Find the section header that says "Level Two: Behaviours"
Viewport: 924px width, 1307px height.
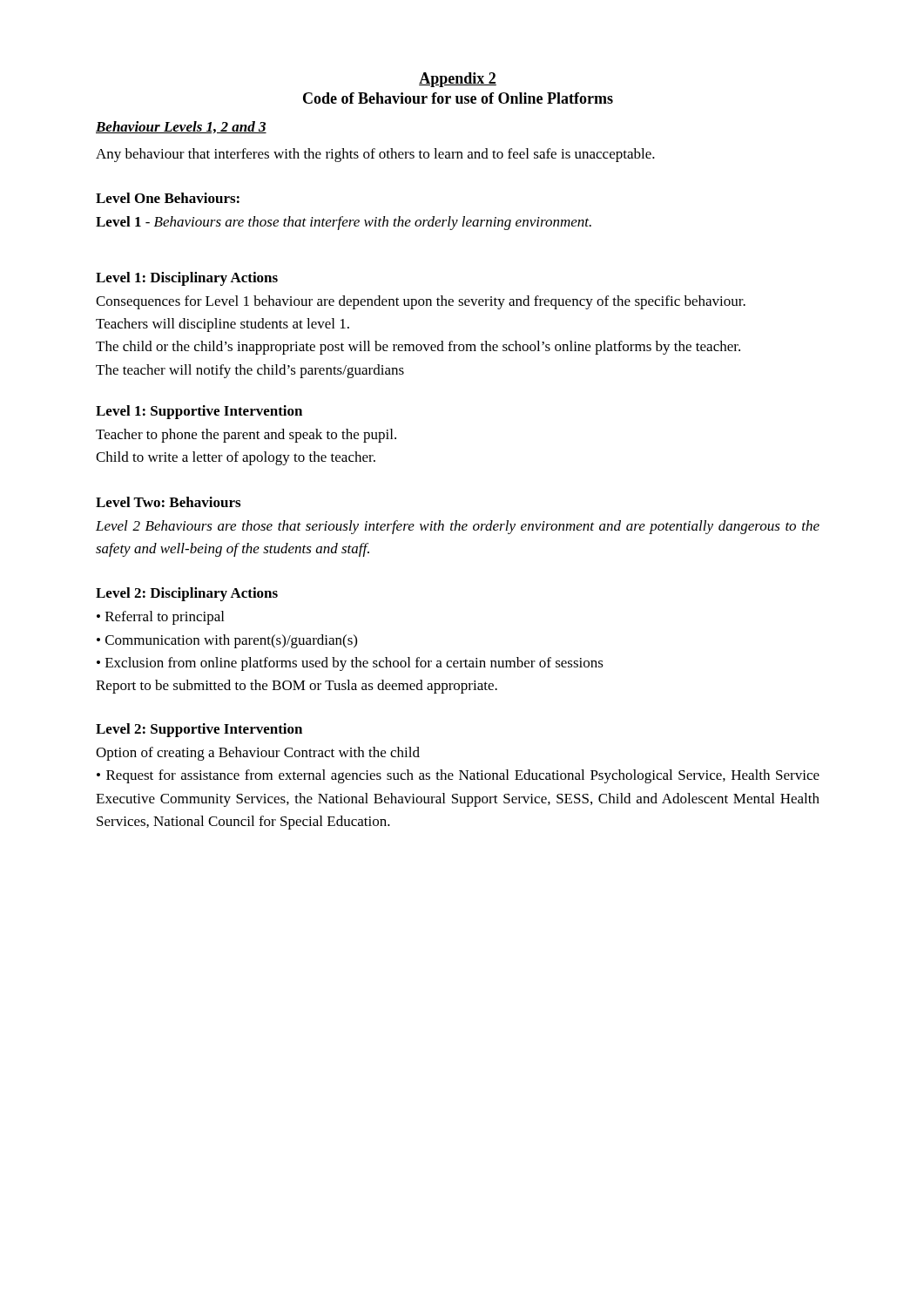[x=168, y=502]
